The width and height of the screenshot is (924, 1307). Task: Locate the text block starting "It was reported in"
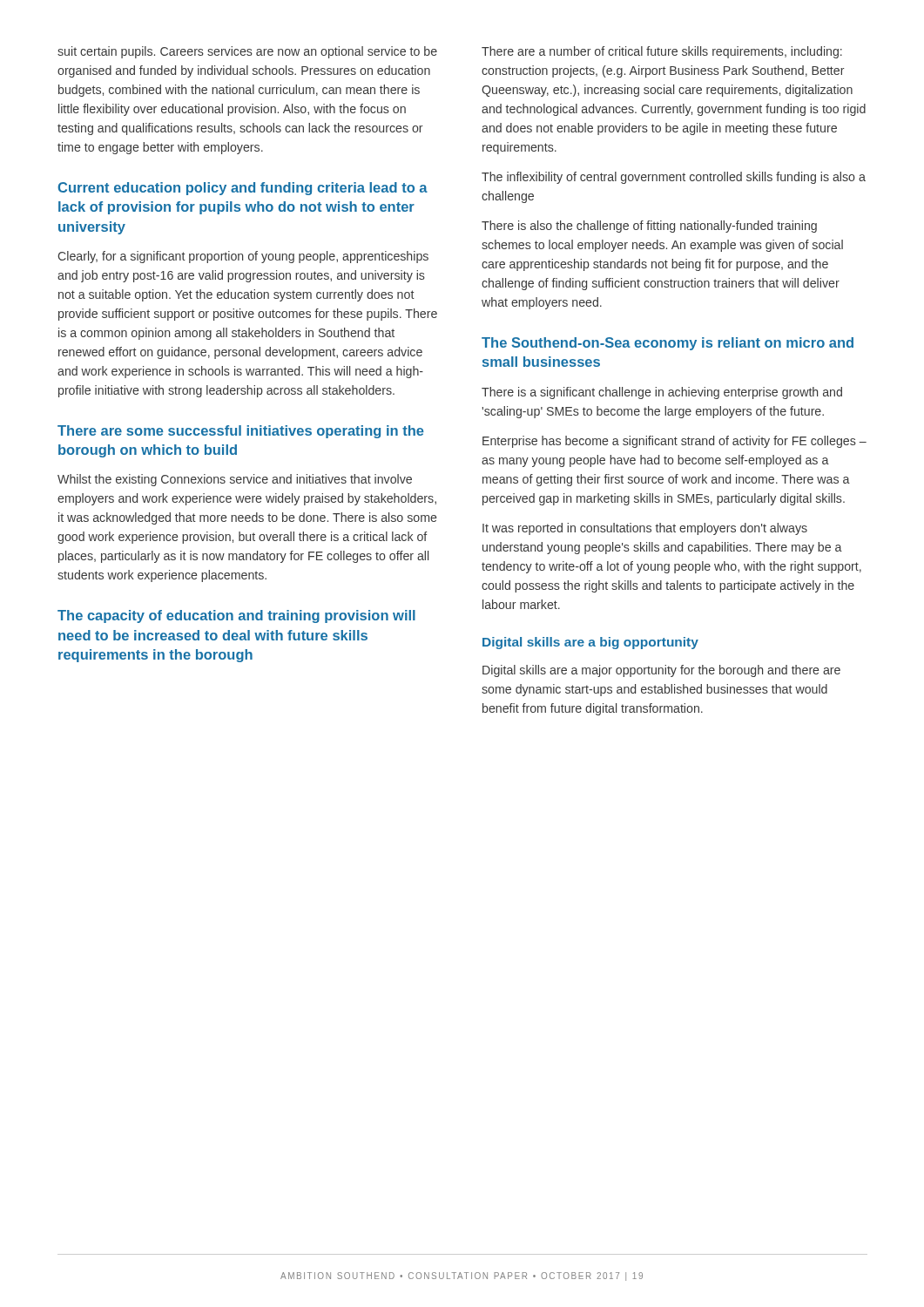[x=674, y=566]
